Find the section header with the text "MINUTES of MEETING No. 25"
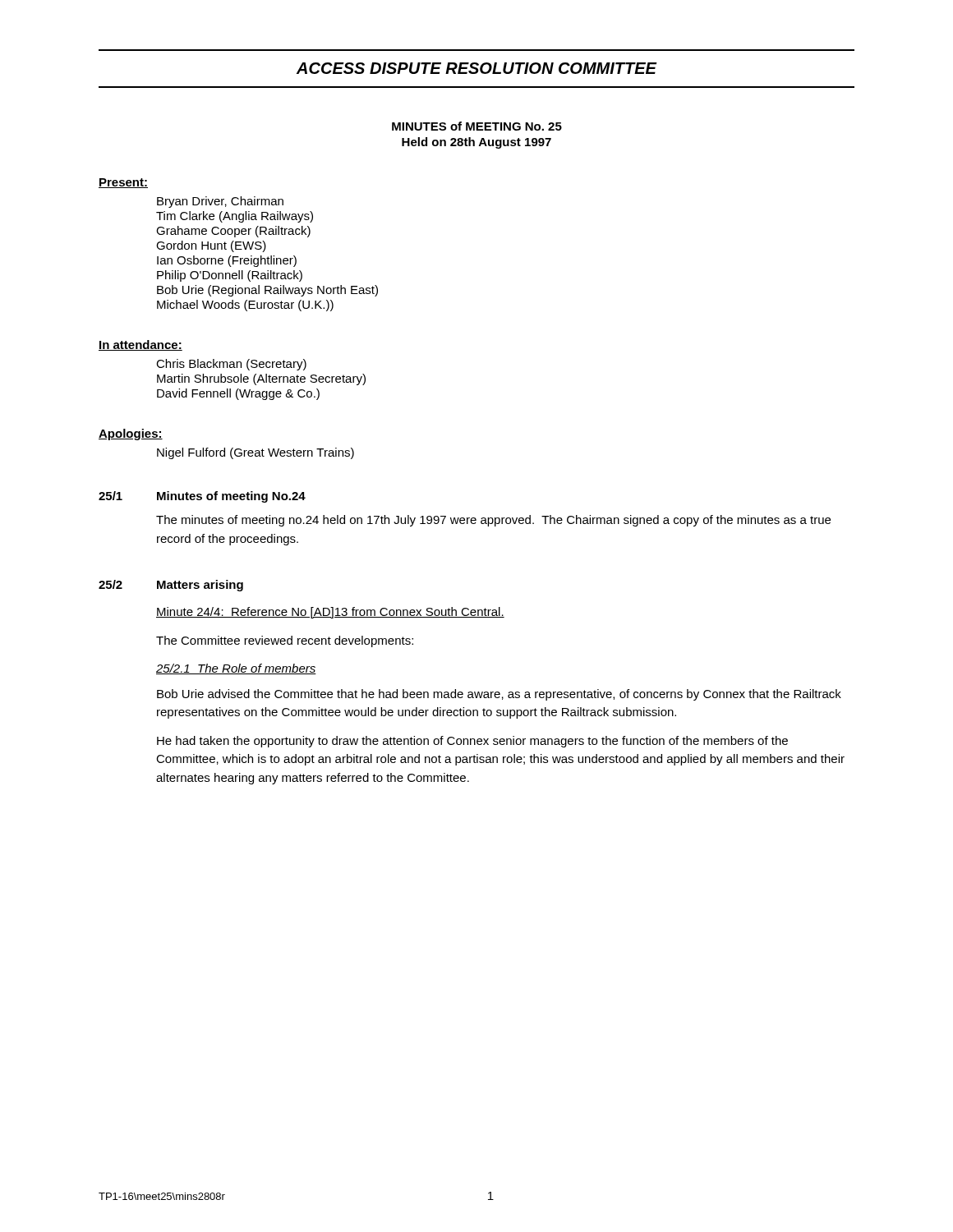The height and width of the screenshot is (1232, 953). pyautogui.click(x=476, y=134)
